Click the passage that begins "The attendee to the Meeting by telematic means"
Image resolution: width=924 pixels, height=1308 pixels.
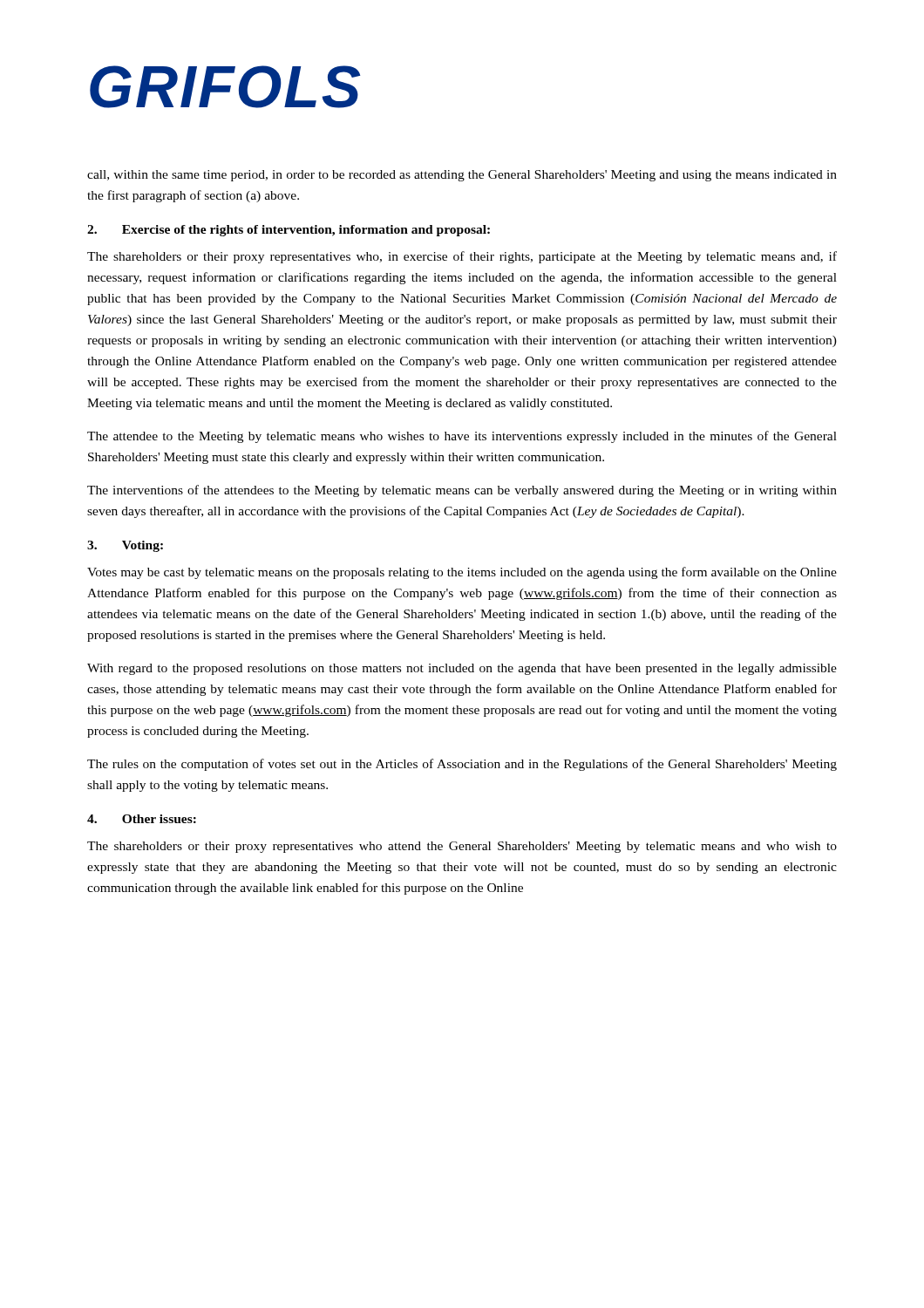click(x=462, y=446)
